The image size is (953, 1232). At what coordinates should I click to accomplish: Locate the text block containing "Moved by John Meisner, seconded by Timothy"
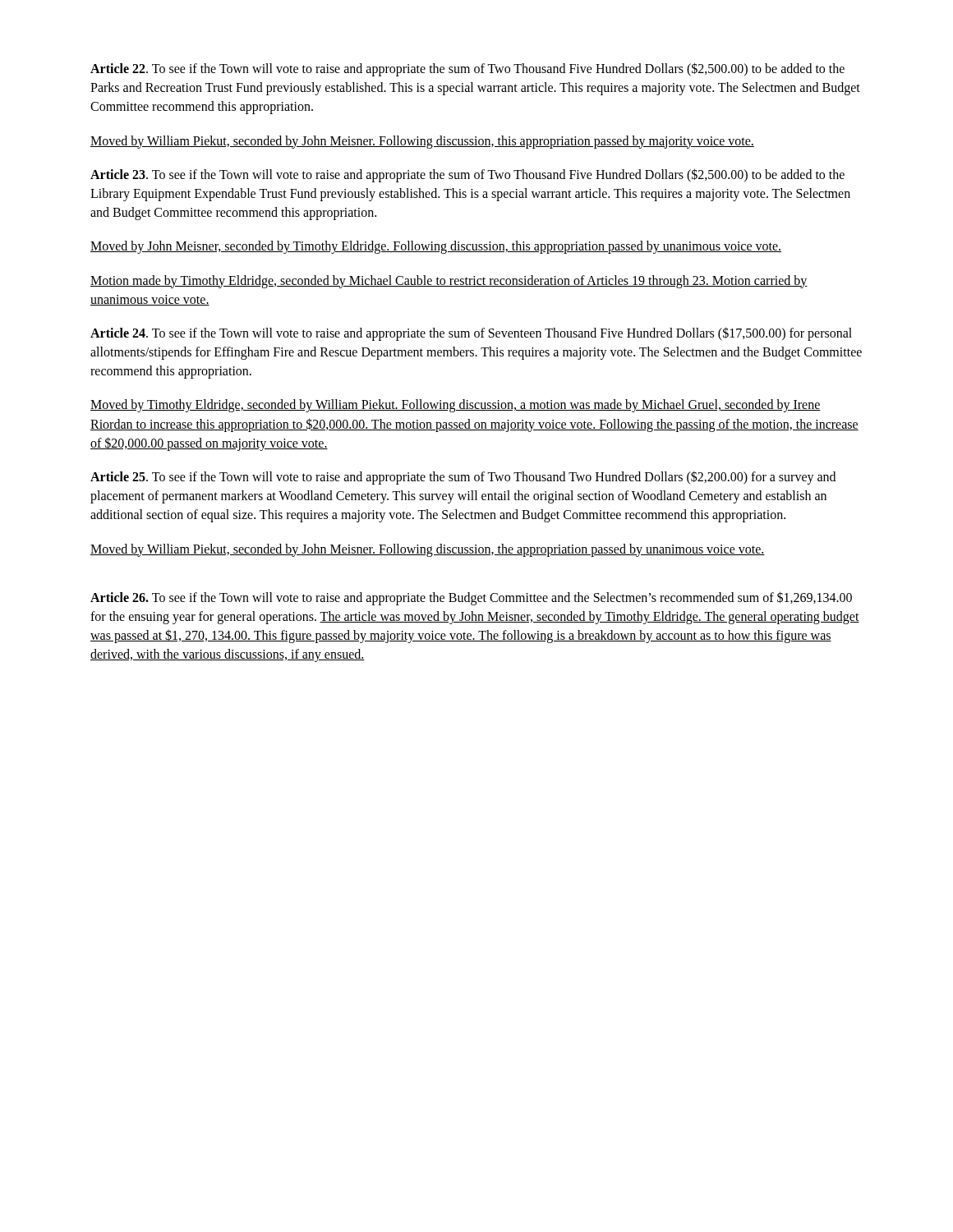tap(476, 246)
